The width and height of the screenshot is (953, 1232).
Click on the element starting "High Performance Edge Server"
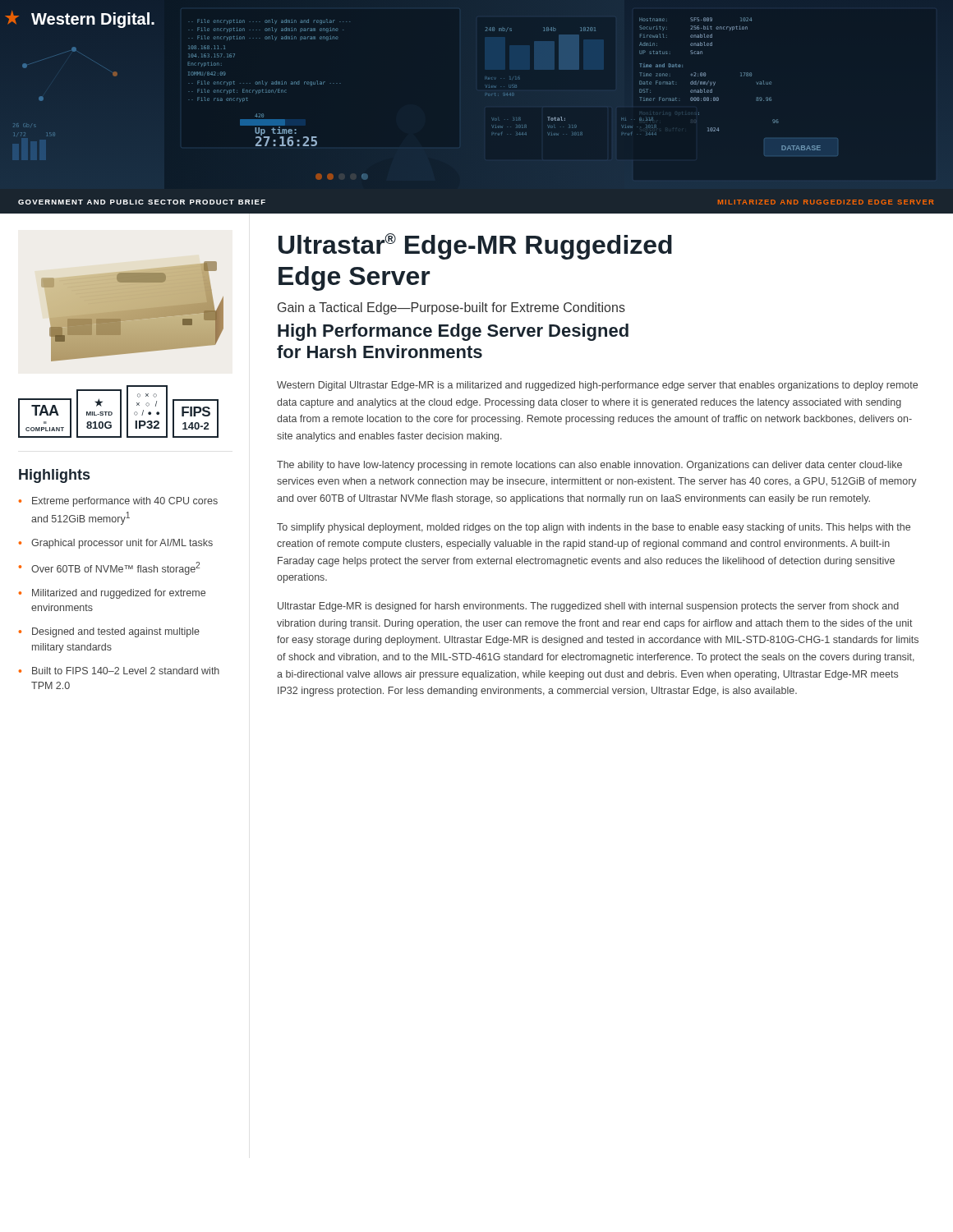pos(453,341)
